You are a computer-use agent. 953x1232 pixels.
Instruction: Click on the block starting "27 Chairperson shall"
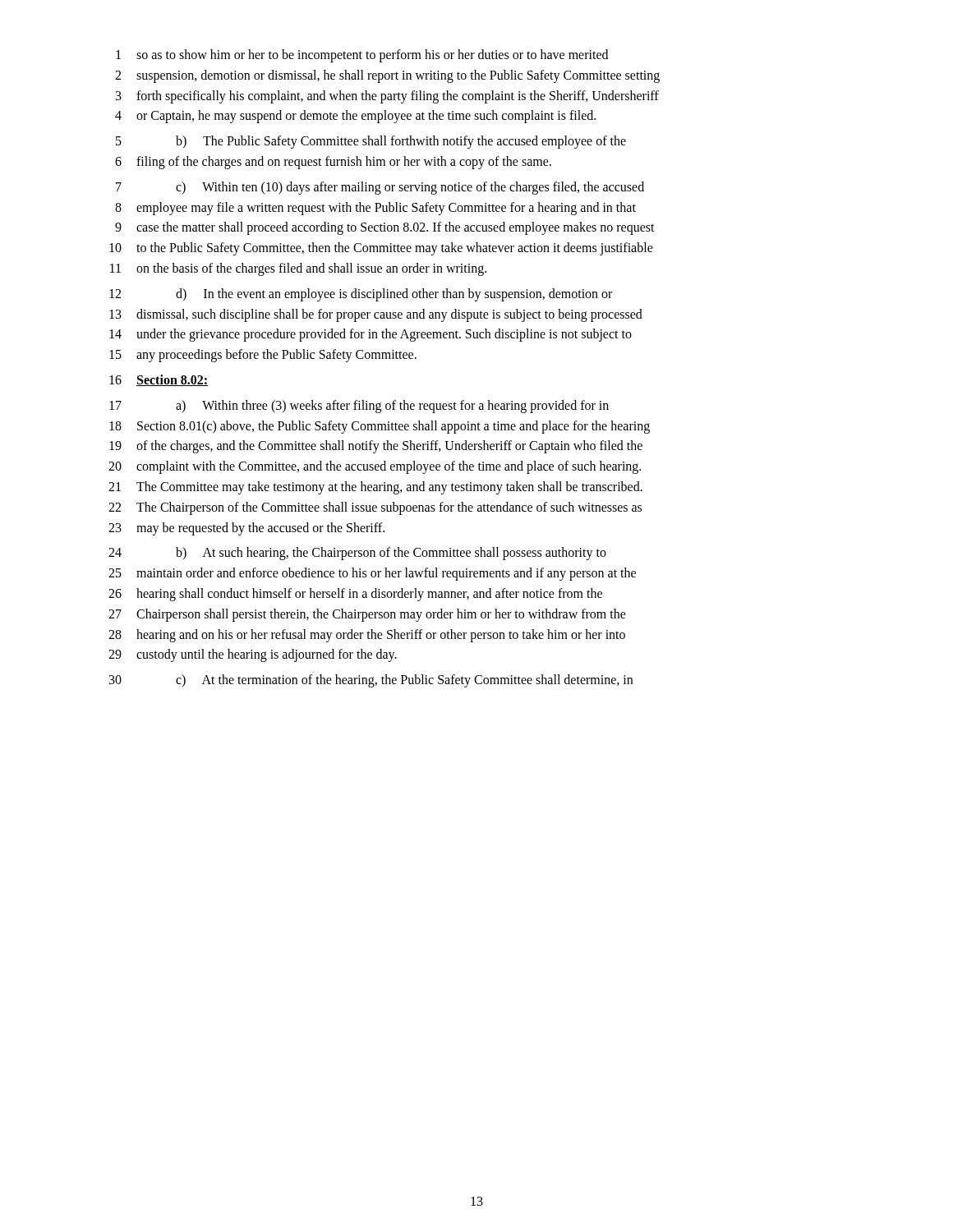(x=489, y=614)
